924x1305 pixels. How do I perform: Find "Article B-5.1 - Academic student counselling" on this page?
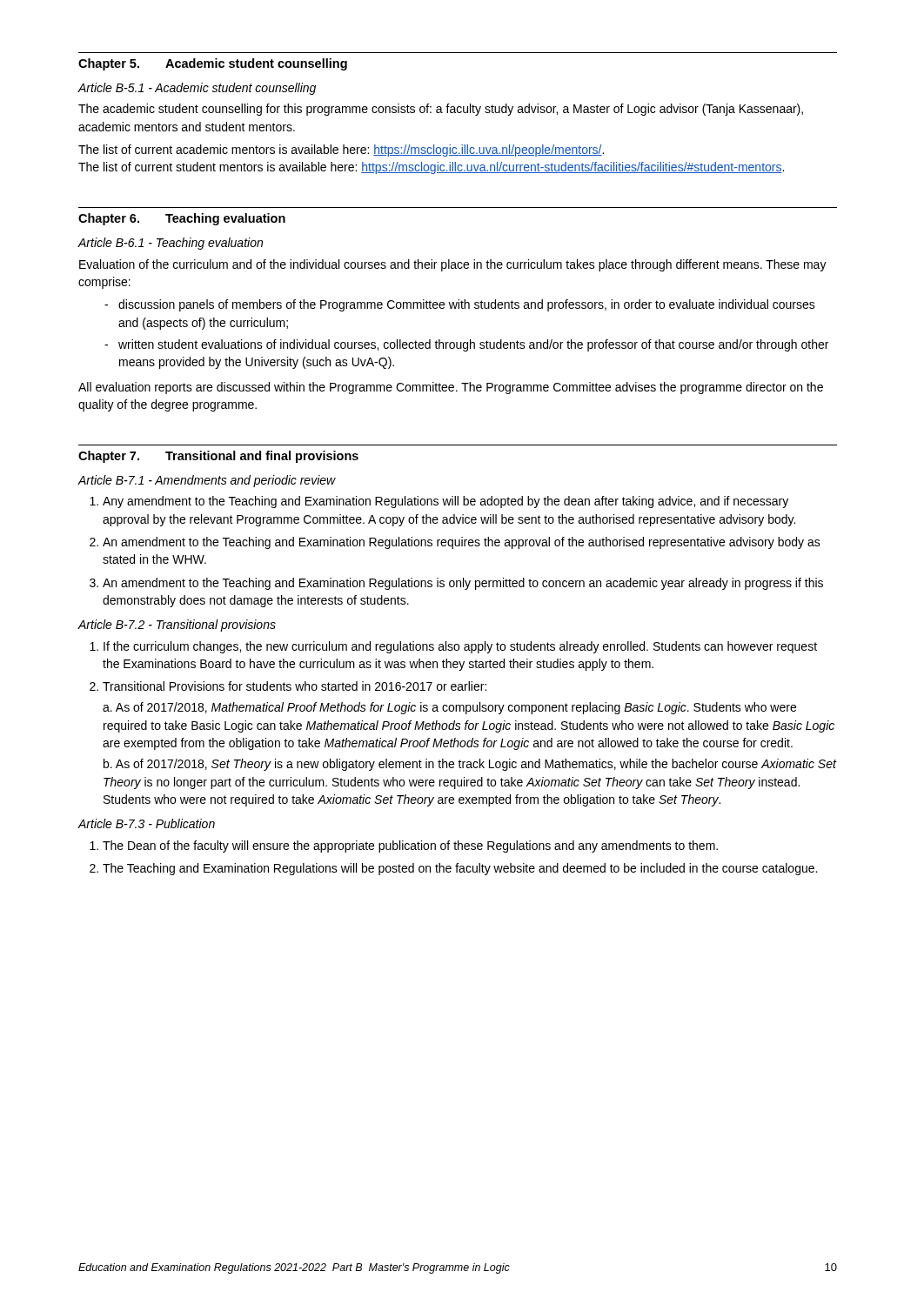point(197,89)
